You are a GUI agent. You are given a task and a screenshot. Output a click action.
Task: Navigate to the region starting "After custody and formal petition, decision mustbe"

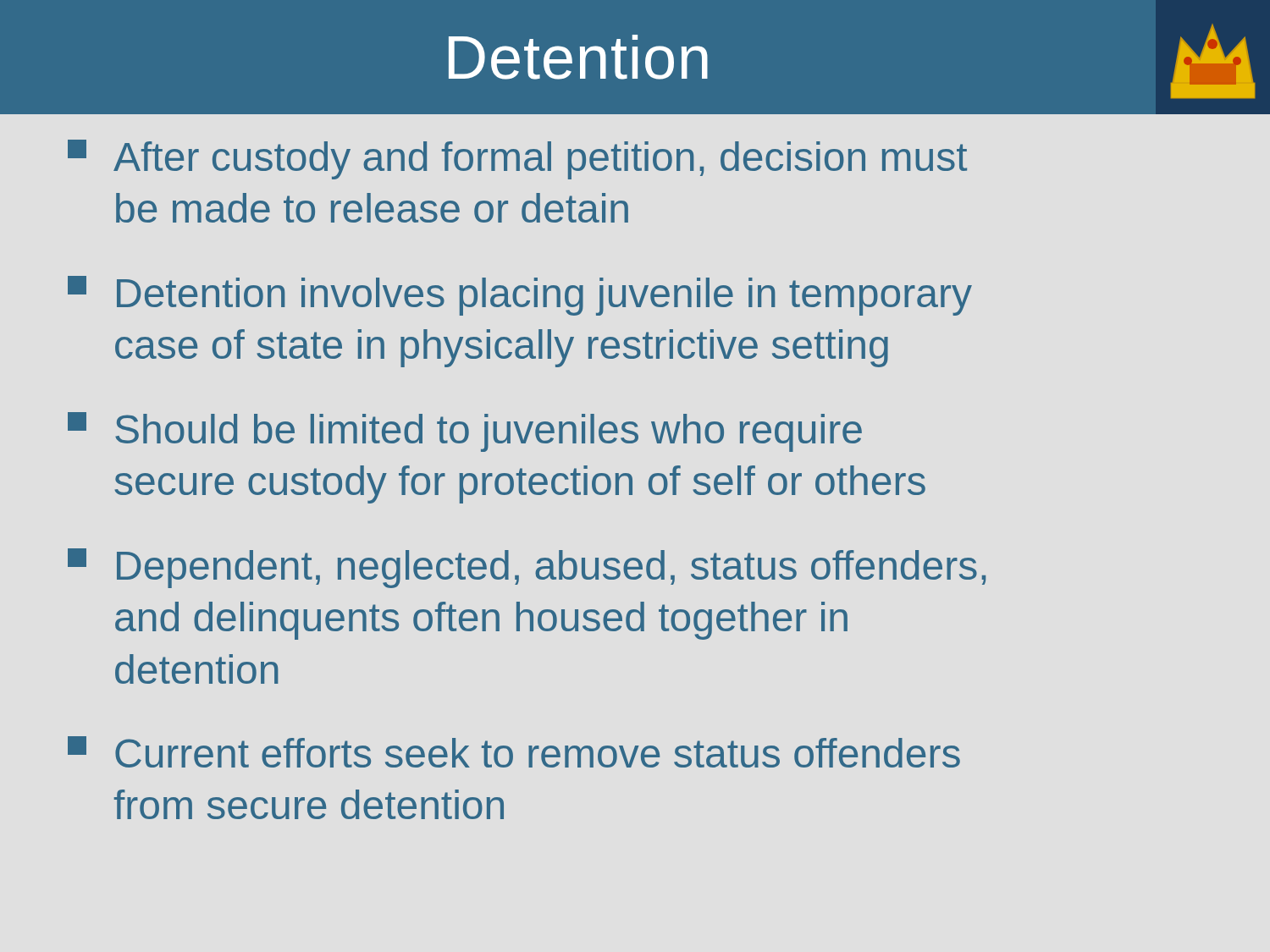[518, 183]
